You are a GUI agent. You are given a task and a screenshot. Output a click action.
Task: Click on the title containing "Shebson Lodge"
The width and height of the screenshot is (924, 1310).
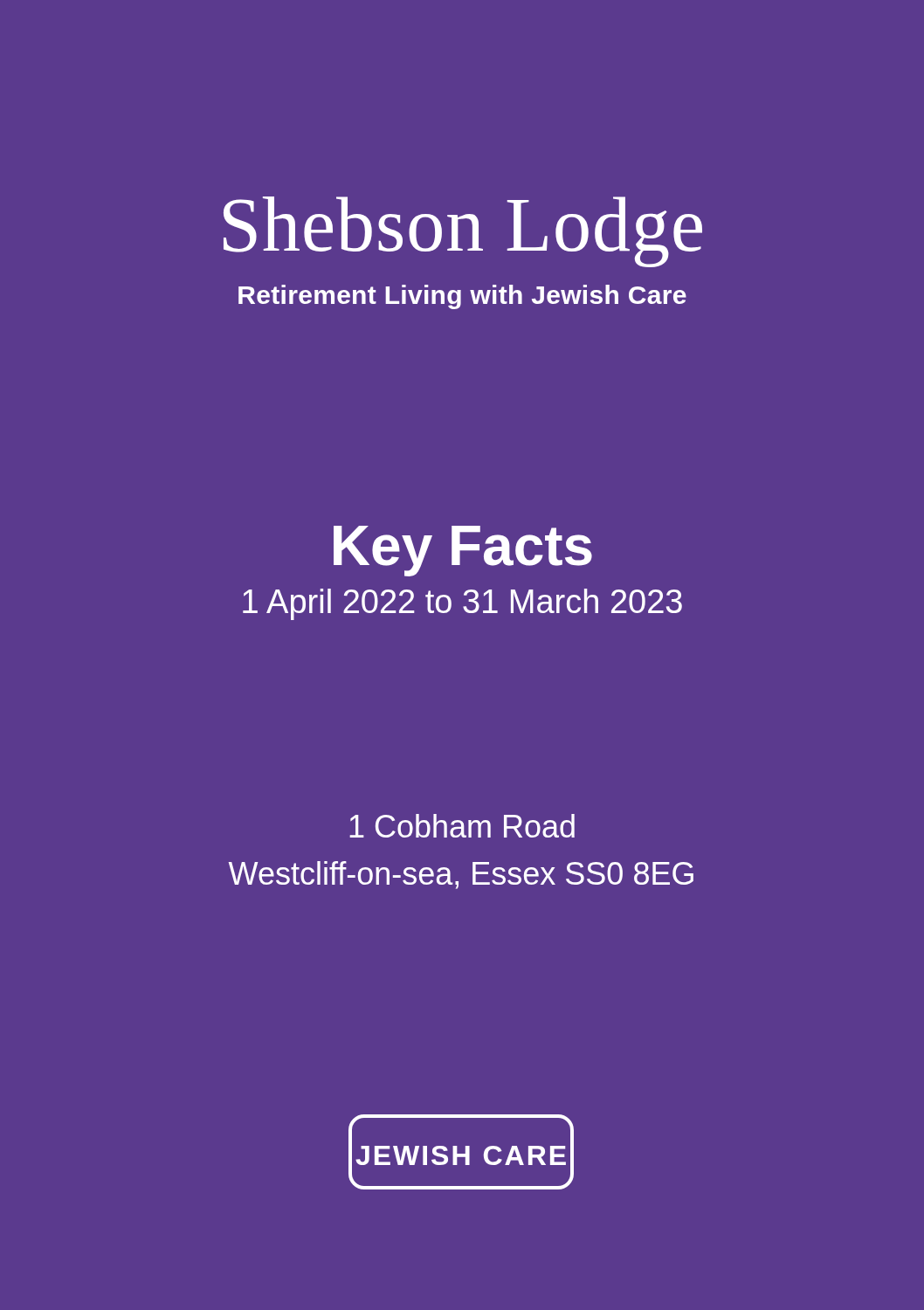(462, 226)
